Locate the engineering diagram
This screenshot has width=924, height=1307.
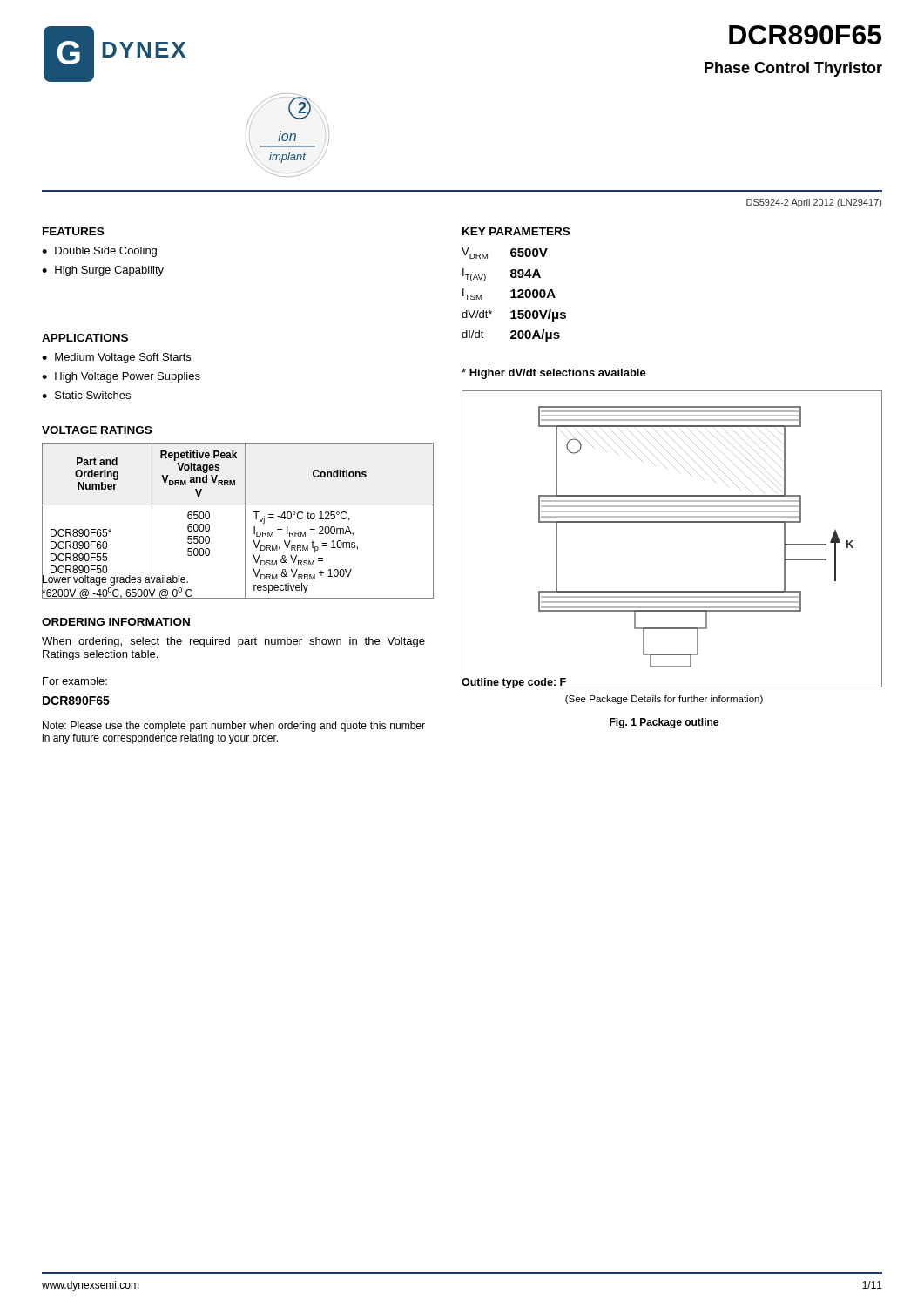(672, 539)
